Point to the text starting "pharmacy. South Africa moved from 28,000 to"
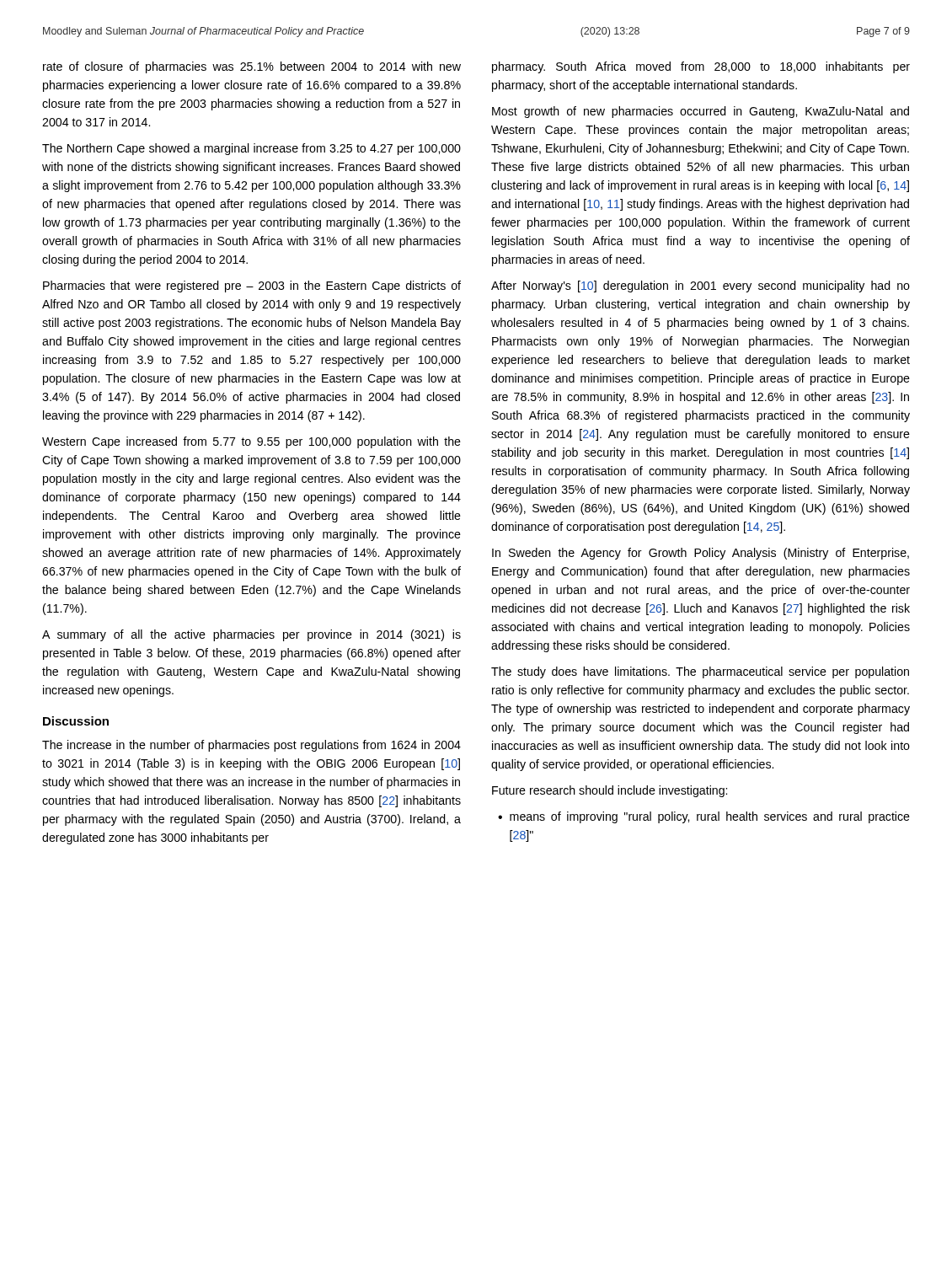 coord(701,76)
